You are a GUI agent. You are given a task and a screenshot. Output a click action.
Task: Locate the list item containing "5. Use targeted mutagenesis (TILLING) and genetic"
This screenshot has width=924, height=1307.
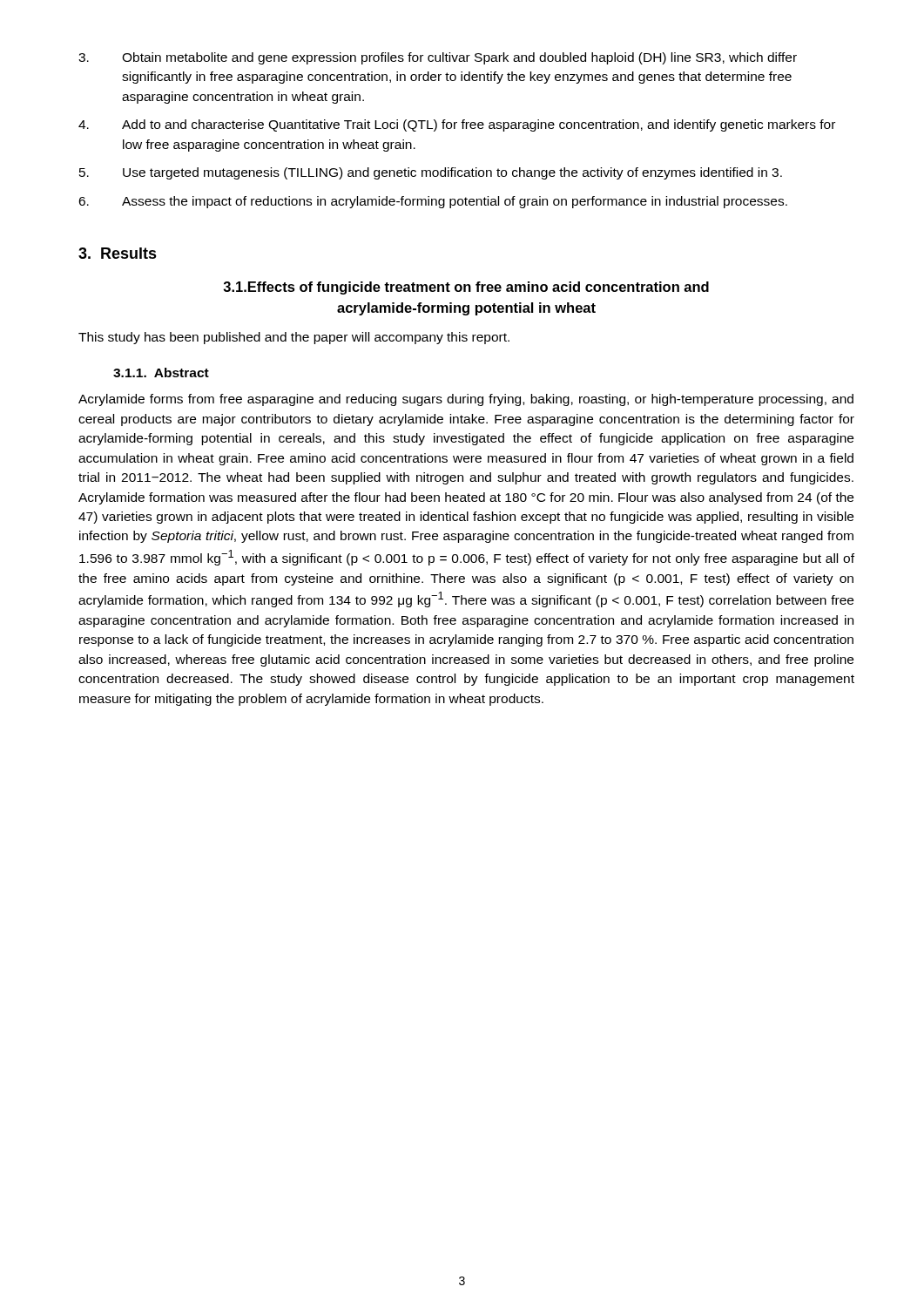(466, 173)
